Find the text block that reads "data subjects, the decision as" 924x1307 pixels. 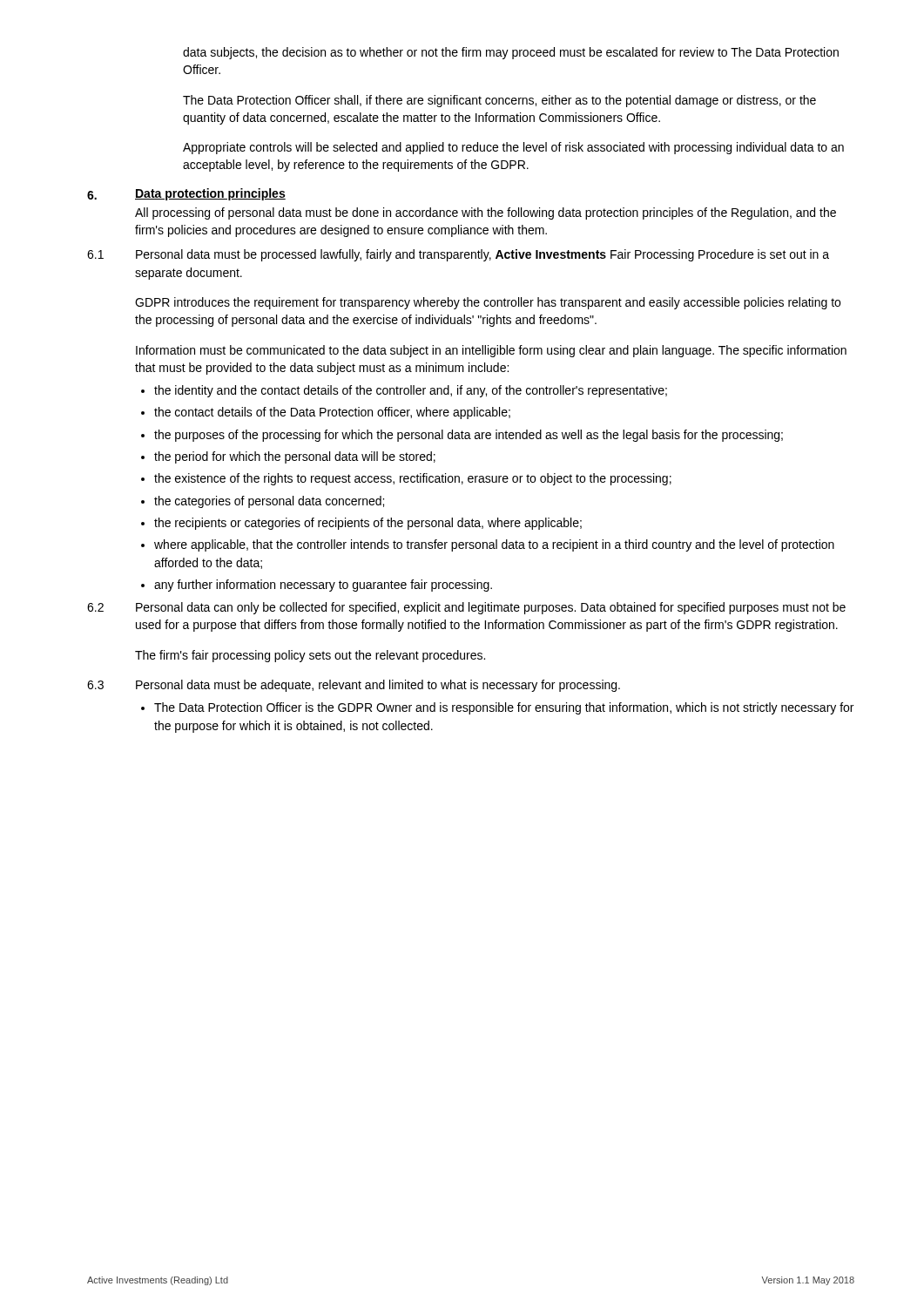click(x=511, y=61)
